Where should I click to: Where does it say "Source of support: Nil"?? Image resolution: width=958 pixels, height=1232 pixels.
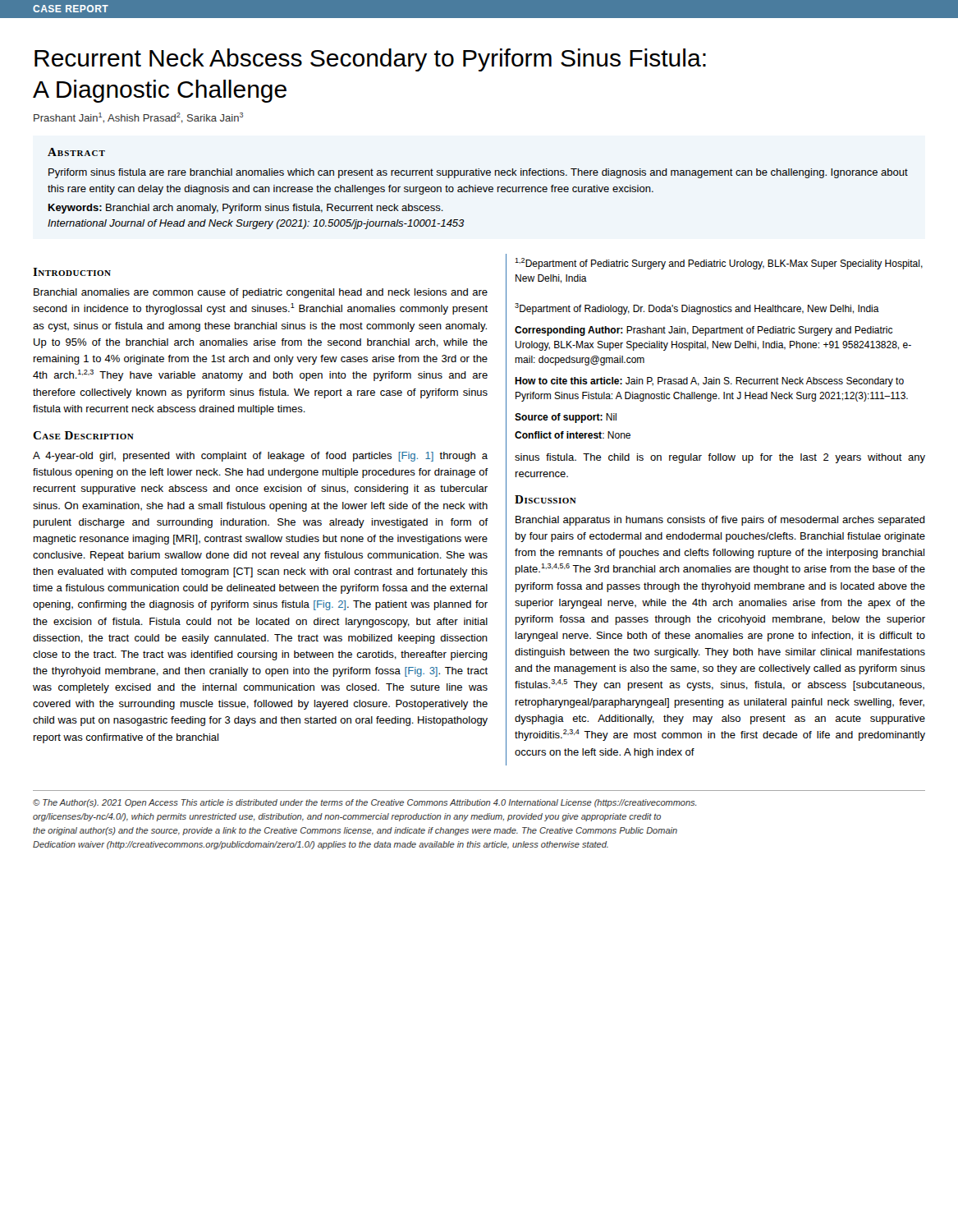point(566,418)
